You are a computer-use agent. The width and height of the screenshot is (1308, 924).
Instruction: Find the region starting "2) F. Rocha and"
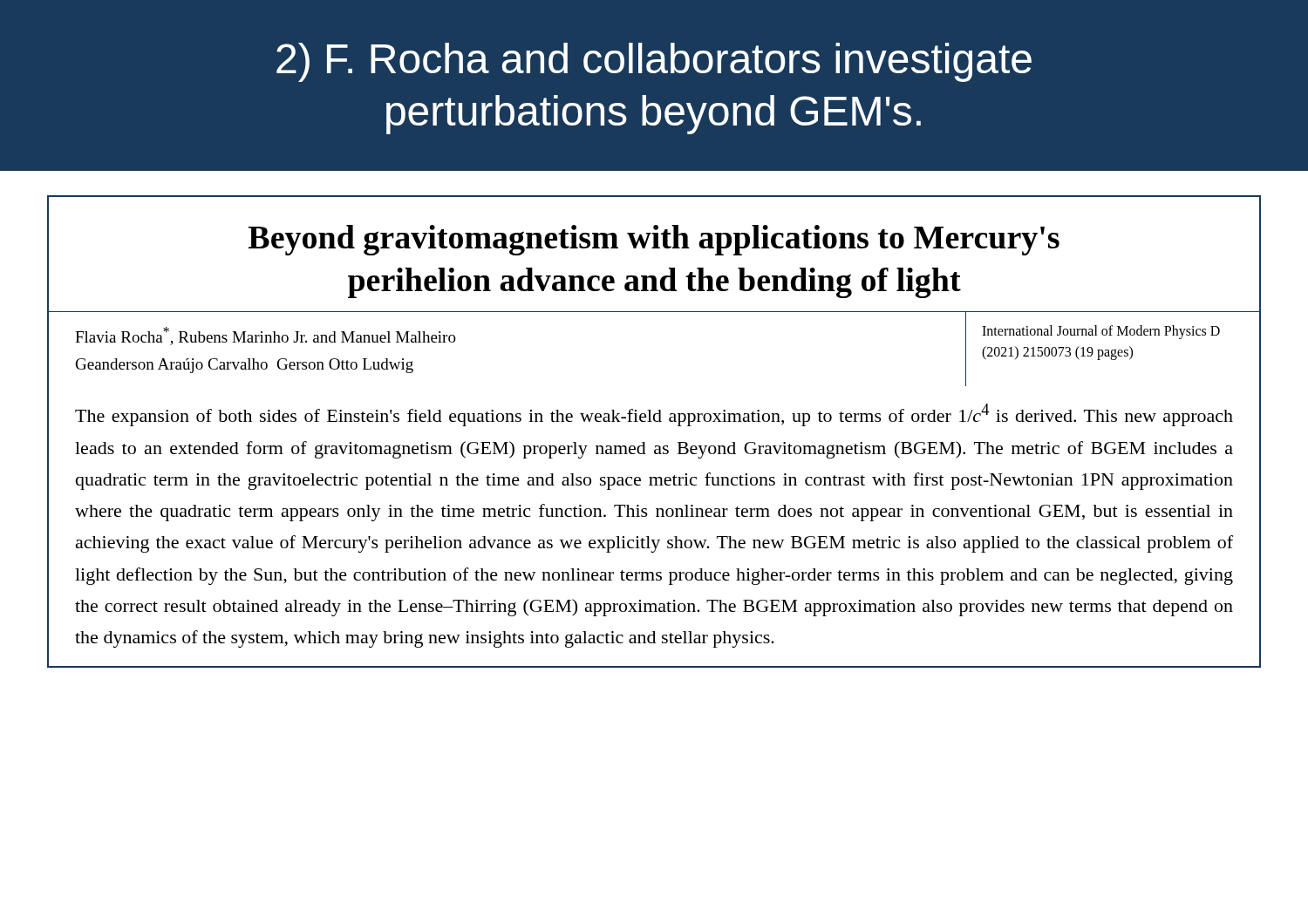654,85
